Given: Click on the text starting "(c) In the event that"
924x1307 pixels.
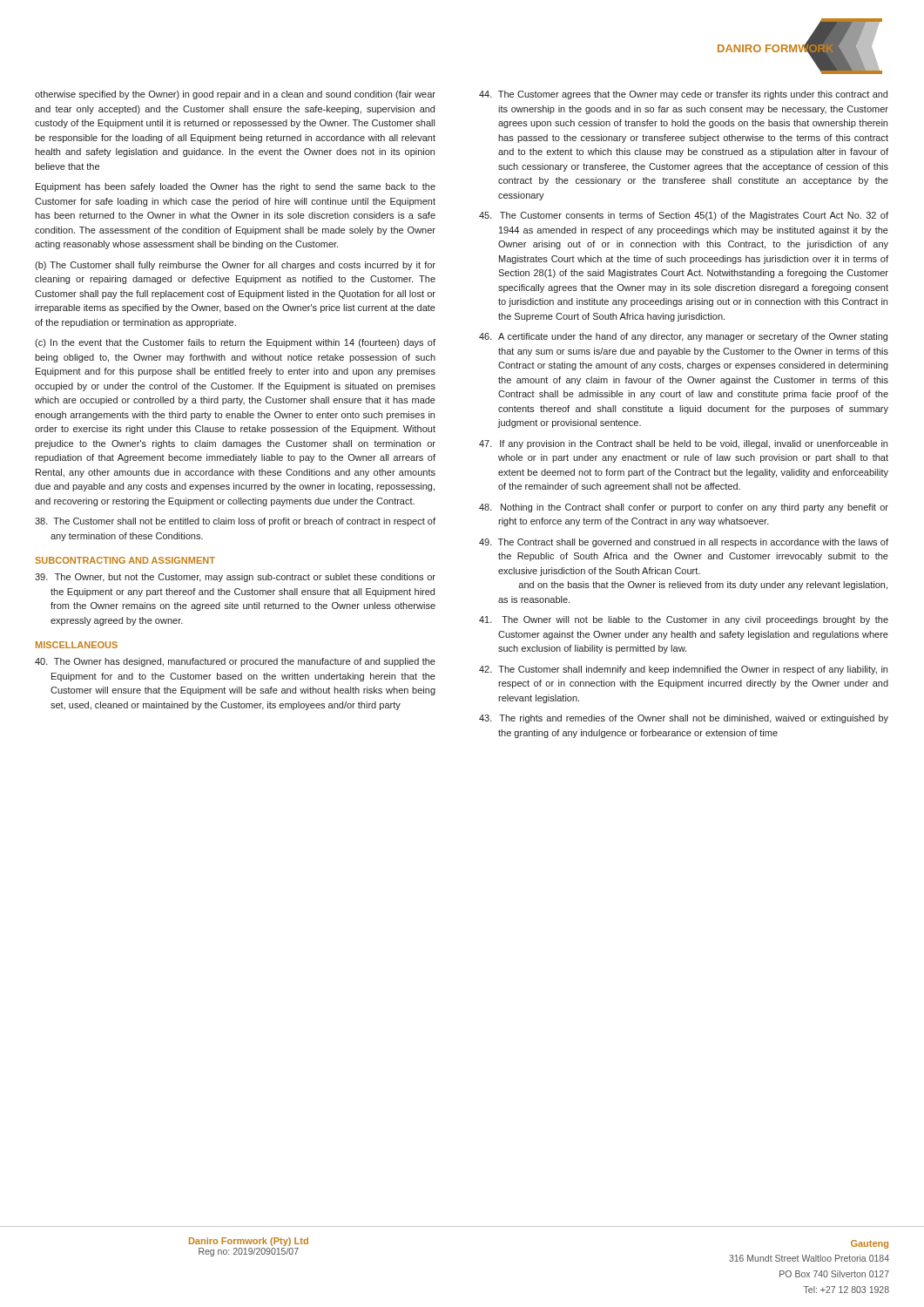Looking at the screenshot, I should pos(235,422).
